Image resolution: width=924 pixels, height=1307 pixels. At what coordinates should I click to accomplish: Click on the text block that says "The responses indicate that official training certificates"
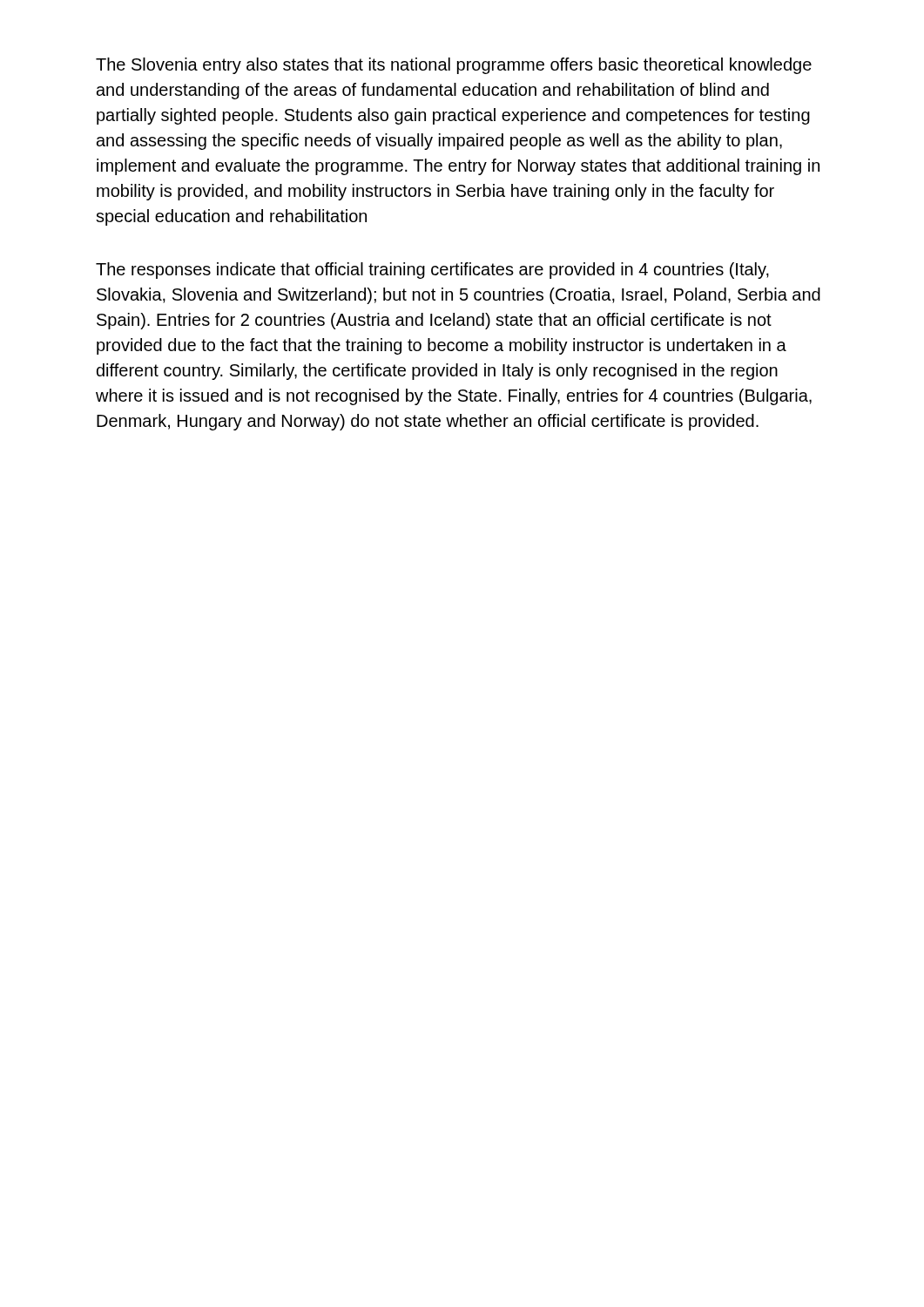click(x=458, y=345)
